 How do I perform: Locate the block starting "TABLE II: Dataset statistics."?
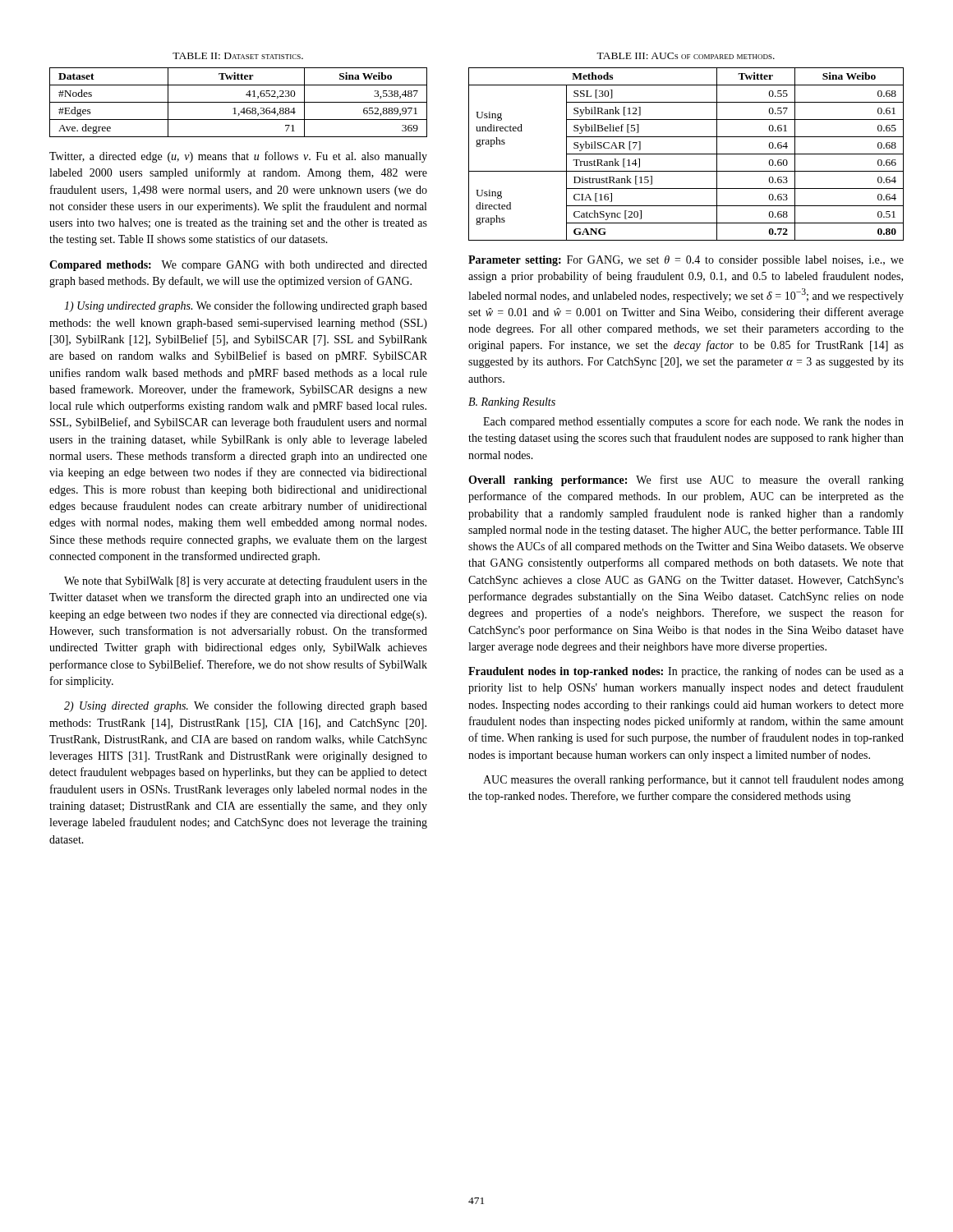[238, 55]
